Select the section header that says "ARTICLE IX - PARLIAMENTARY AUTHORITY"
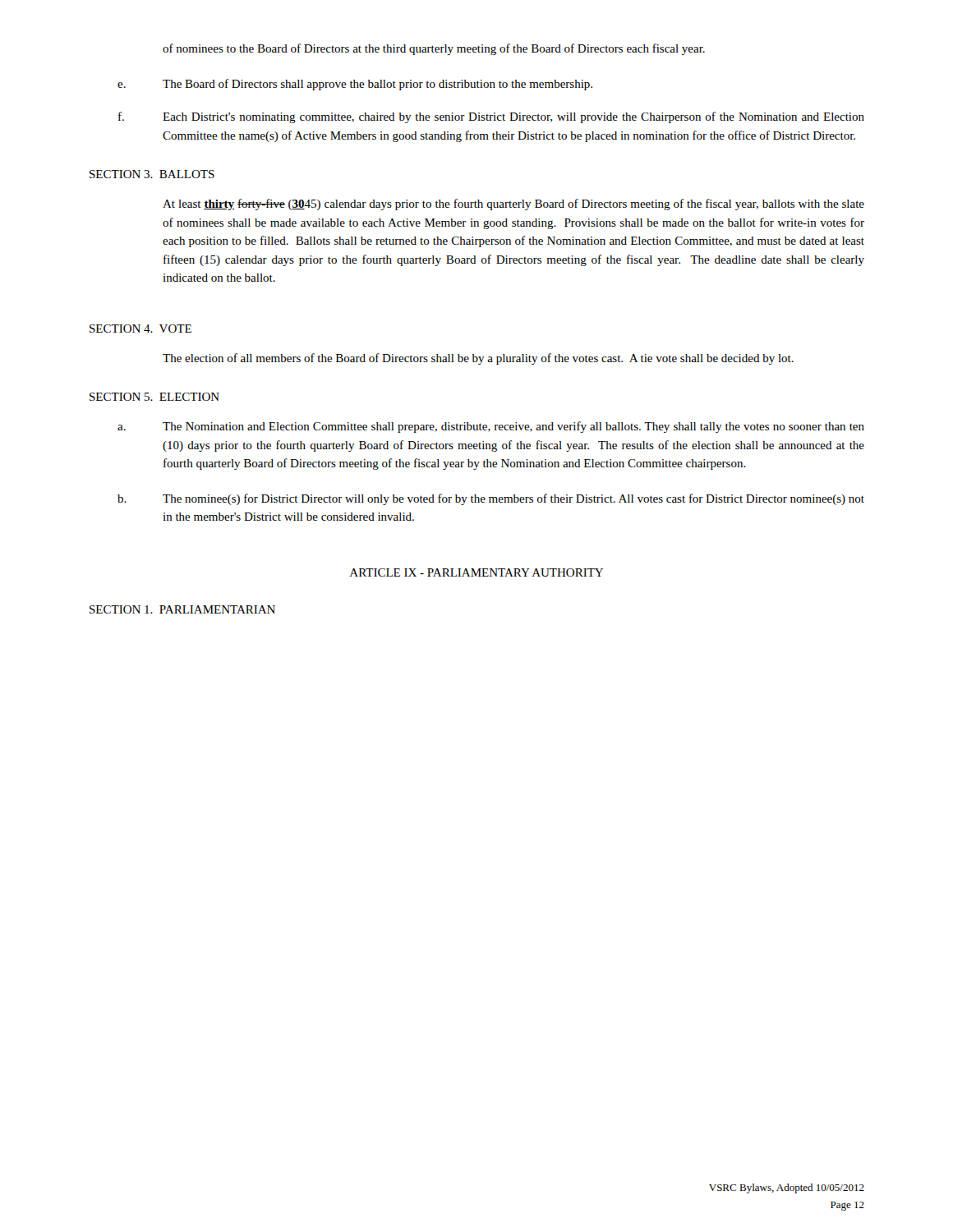 (x=476, y=572)
